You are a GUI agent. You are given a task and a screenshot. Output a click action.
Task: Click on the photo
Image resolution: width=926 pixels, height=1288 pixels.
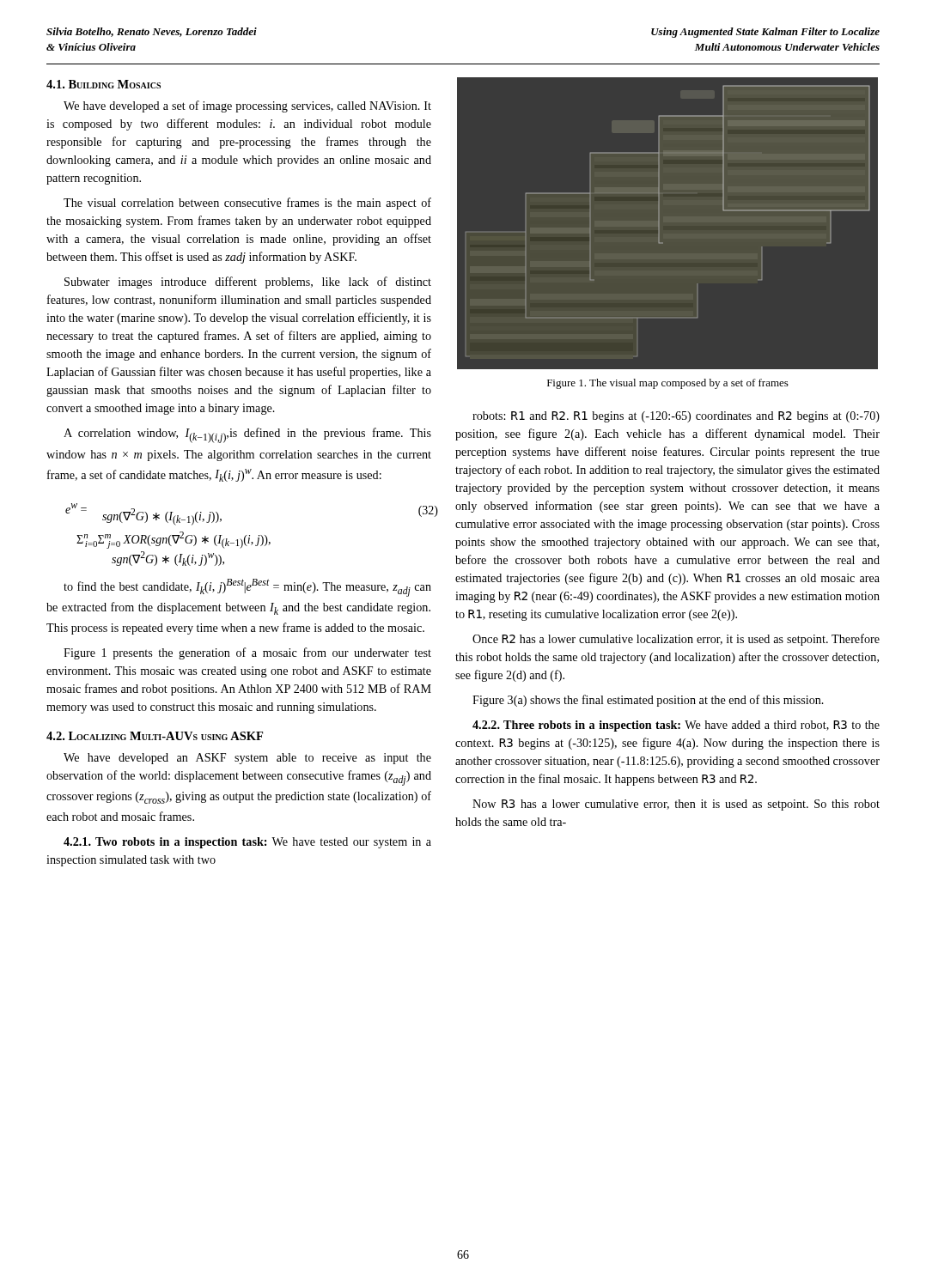coord(667,223)
